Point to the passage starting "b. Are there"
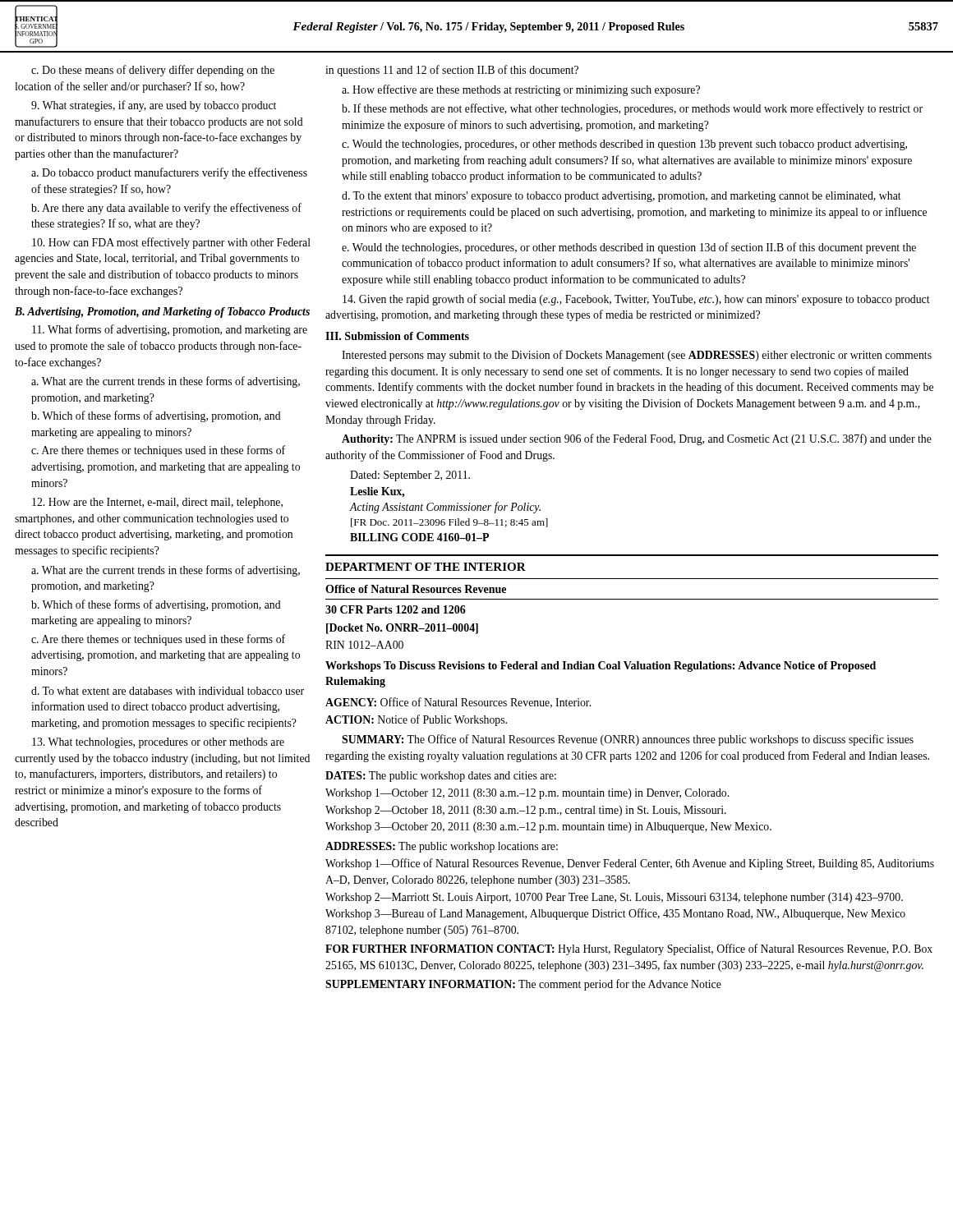The height and width of the screenshot is (1232, 953). click(171, 216)
